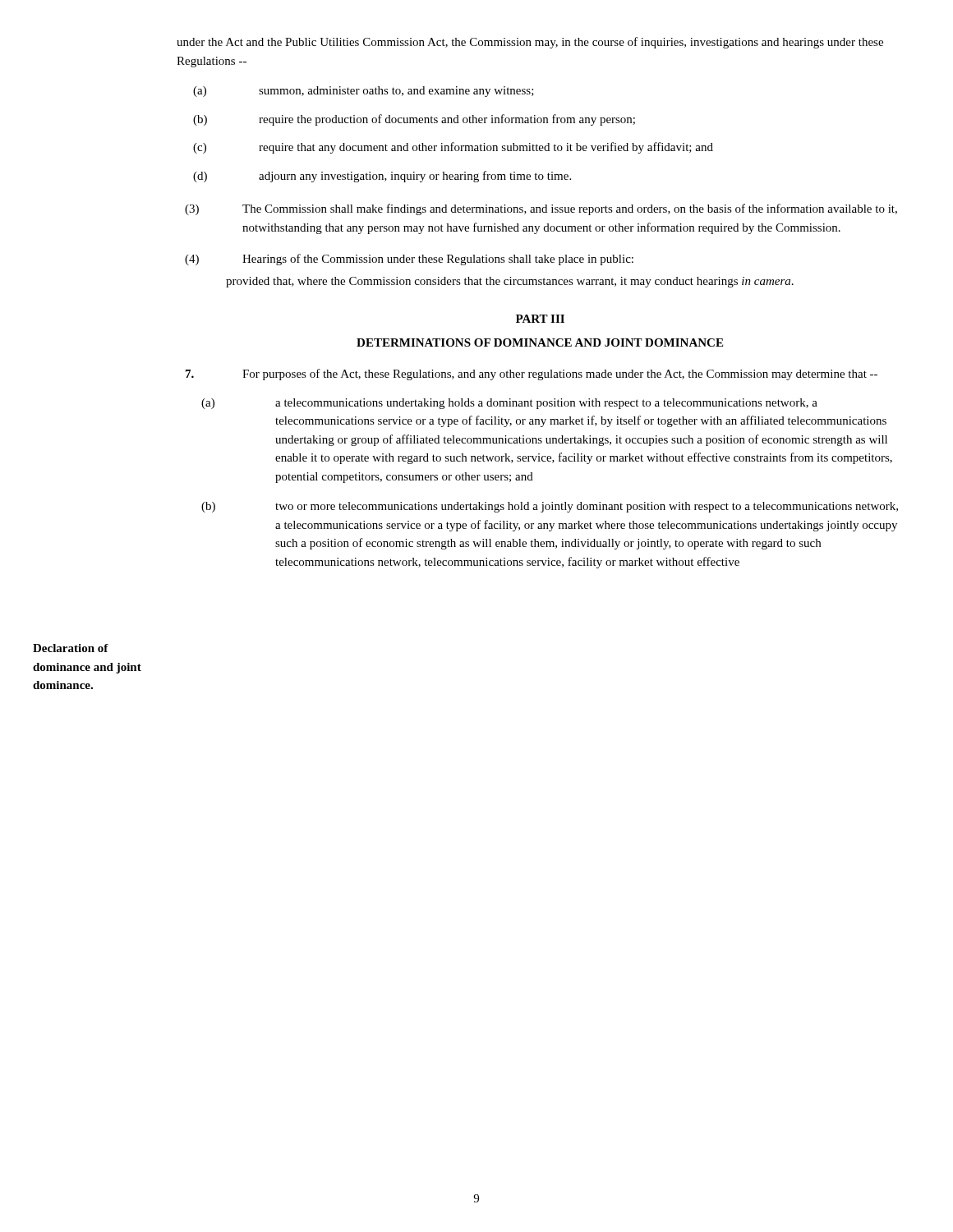Select the list item that reads "(c) require that any document"
Viewport: 953px width, 1232px height.
[x=540, y=147]
